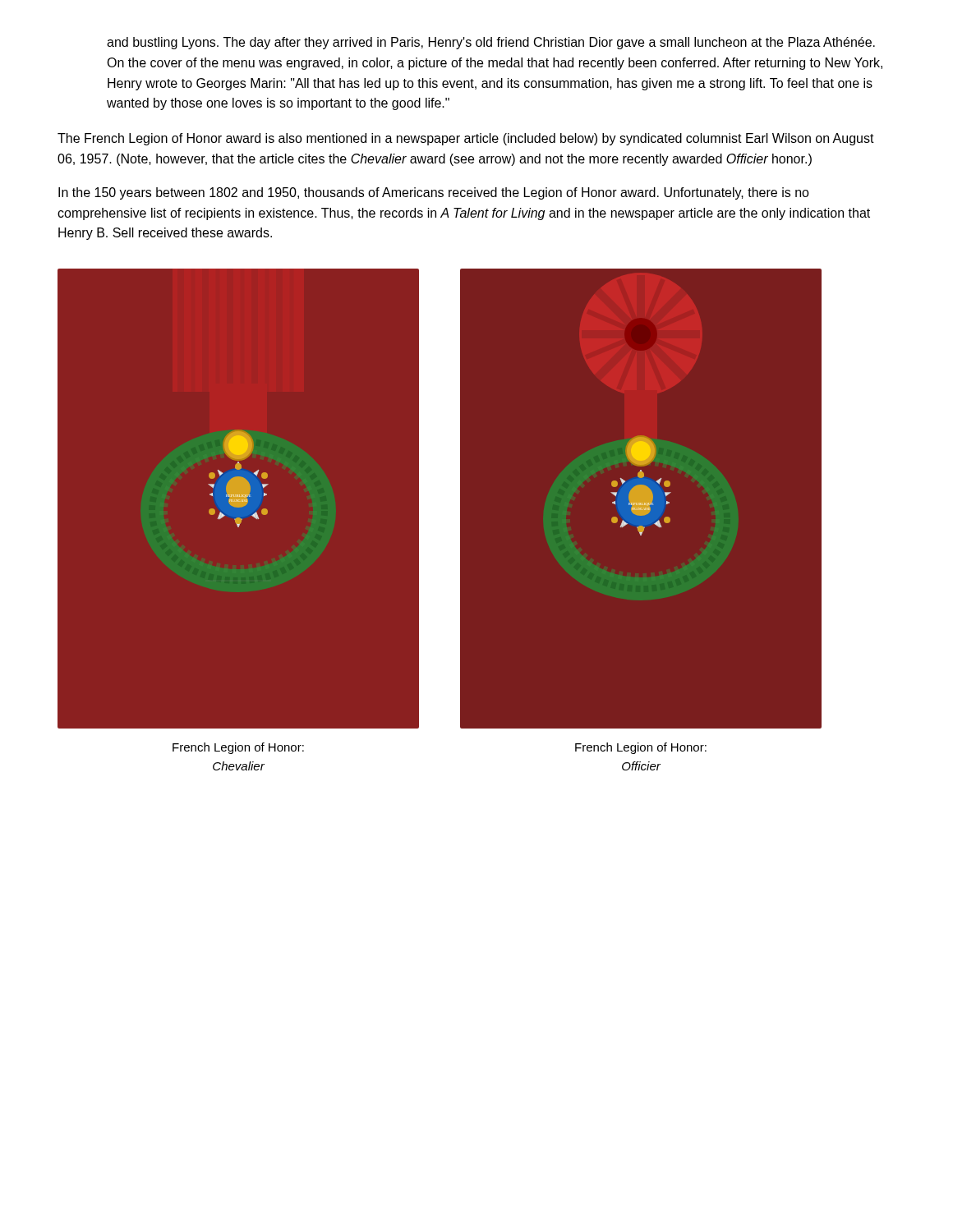Screen dimensions: 1232x953
Task: Navigate to the element starting "and bustling Lyons. The day after they"
Action: [495, 73]
